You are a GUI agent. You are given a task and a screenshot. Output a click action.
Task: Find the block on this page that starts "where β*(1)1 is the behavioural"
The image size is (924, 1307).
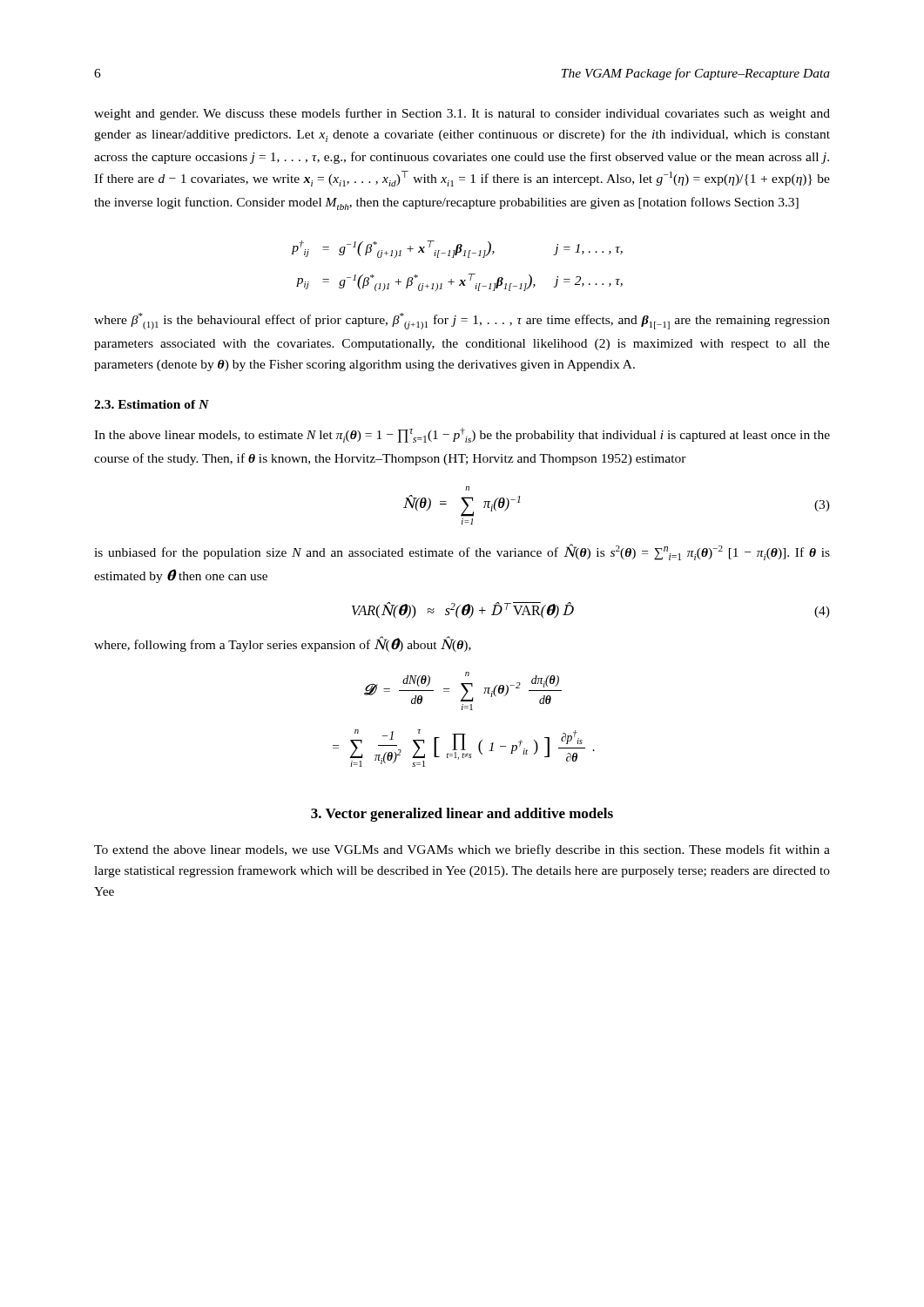coord(462,341)
